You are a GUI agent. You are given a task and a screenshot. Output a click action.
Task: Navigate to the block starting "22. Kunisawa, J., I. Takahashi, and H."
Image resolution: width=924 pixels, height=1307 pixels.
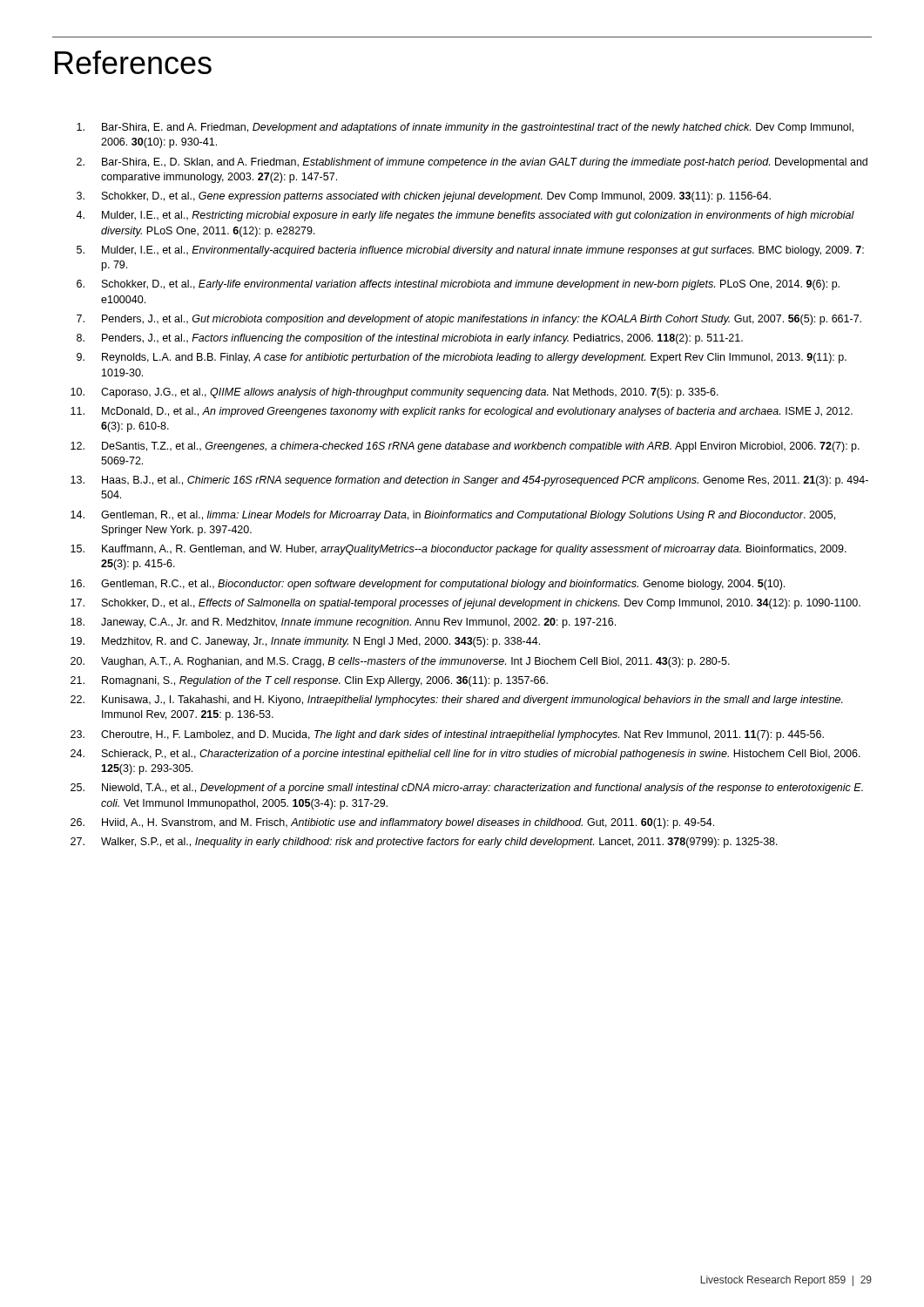coord(462,708)
